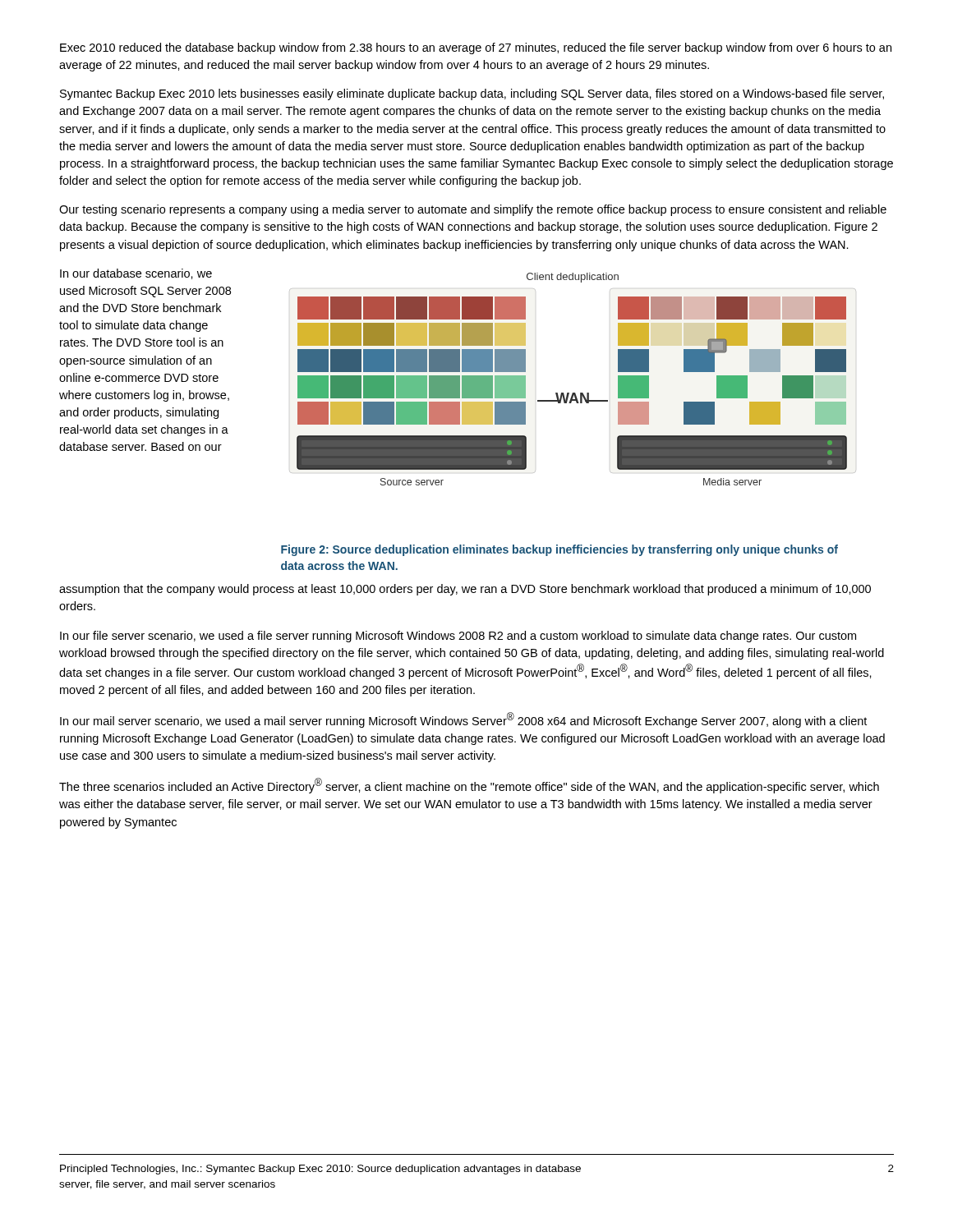
Task: Point to the element starting "Symantec Backup Exec 2010 lets businesses easily eliminate"
Action: click(476, 137)
